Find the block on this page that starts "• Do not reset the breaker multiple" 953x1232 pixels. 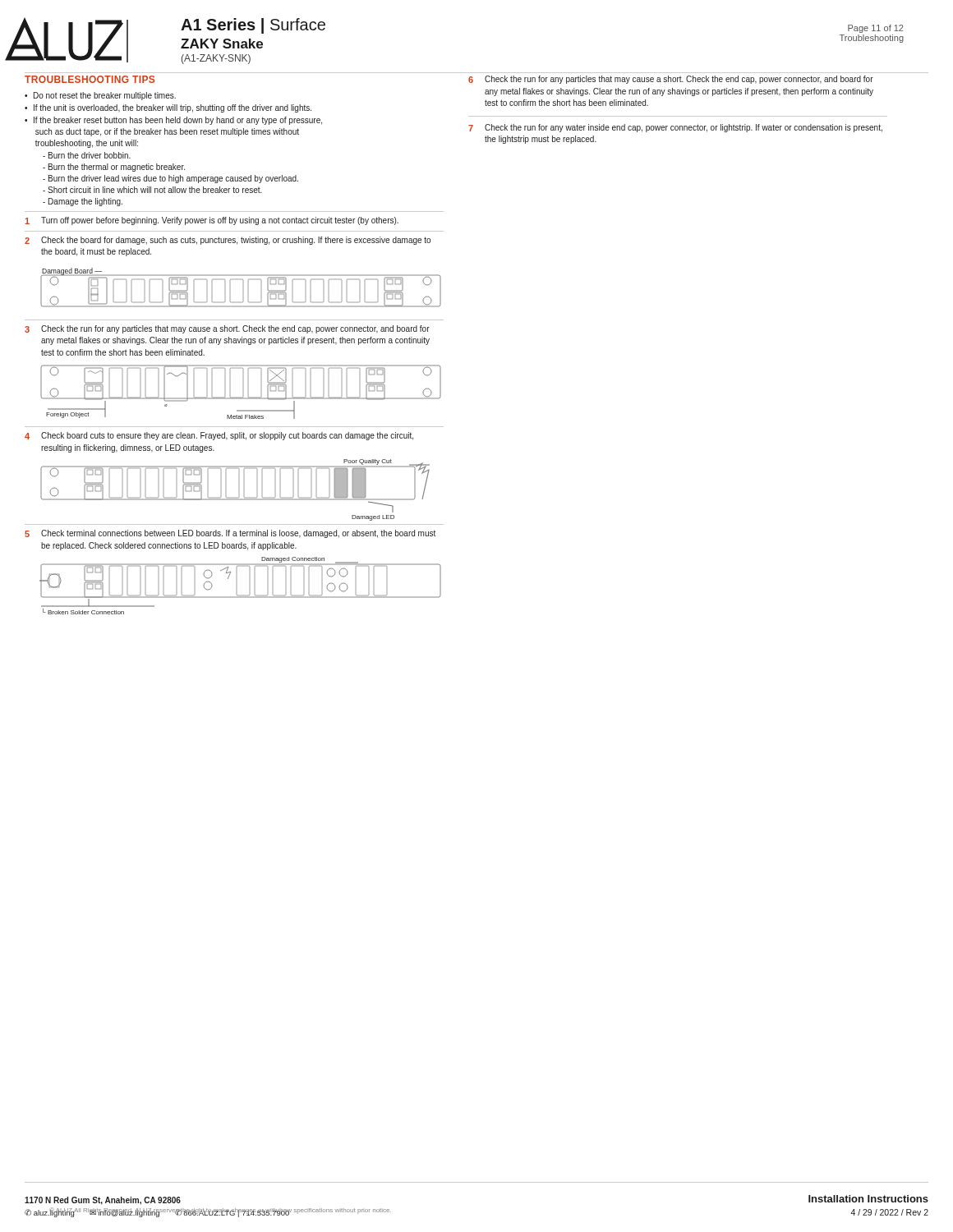click(x=100, y=96)
